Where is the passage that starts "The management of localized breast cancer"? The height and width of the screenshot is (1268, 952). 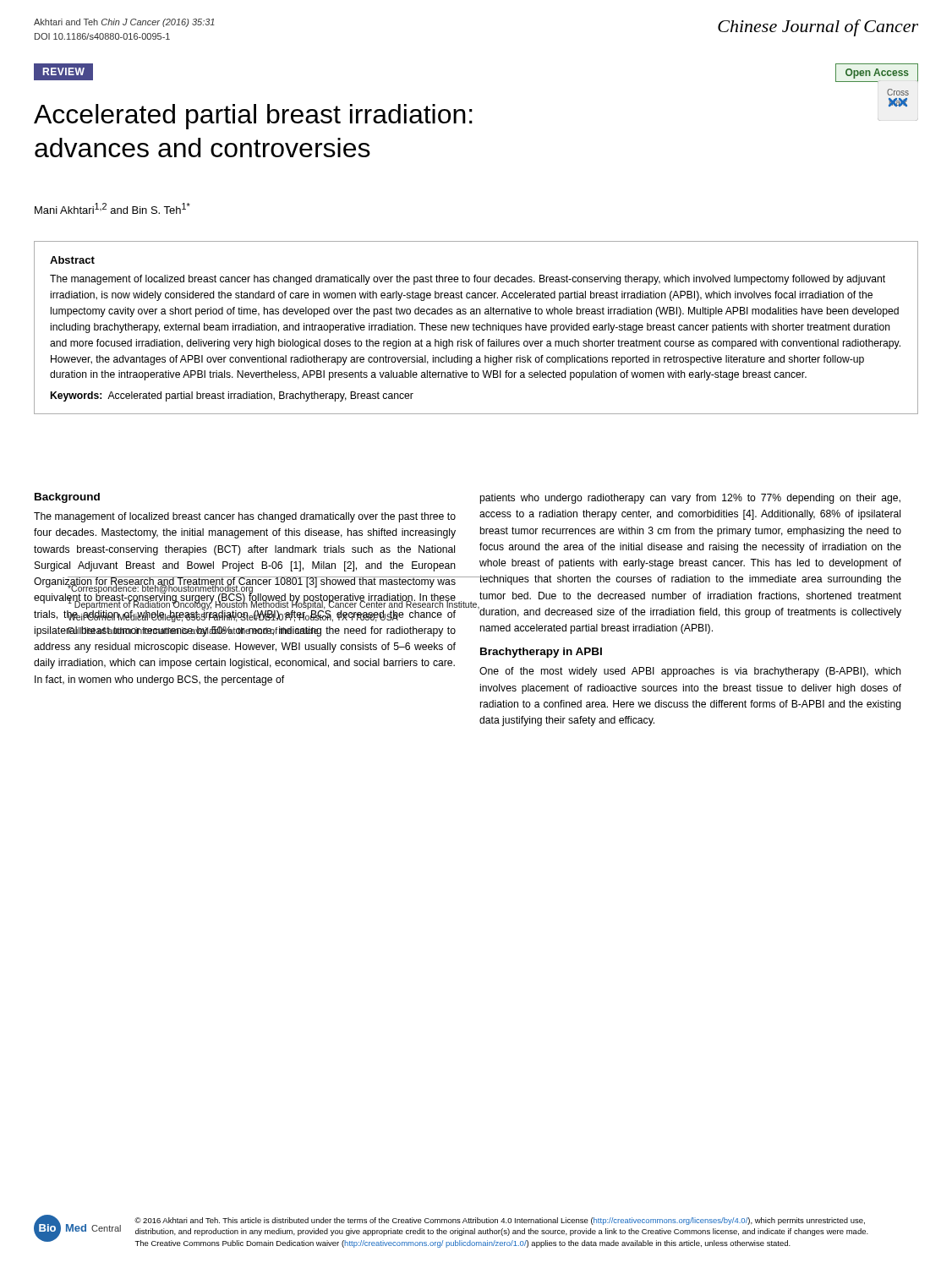coord(245,598)
